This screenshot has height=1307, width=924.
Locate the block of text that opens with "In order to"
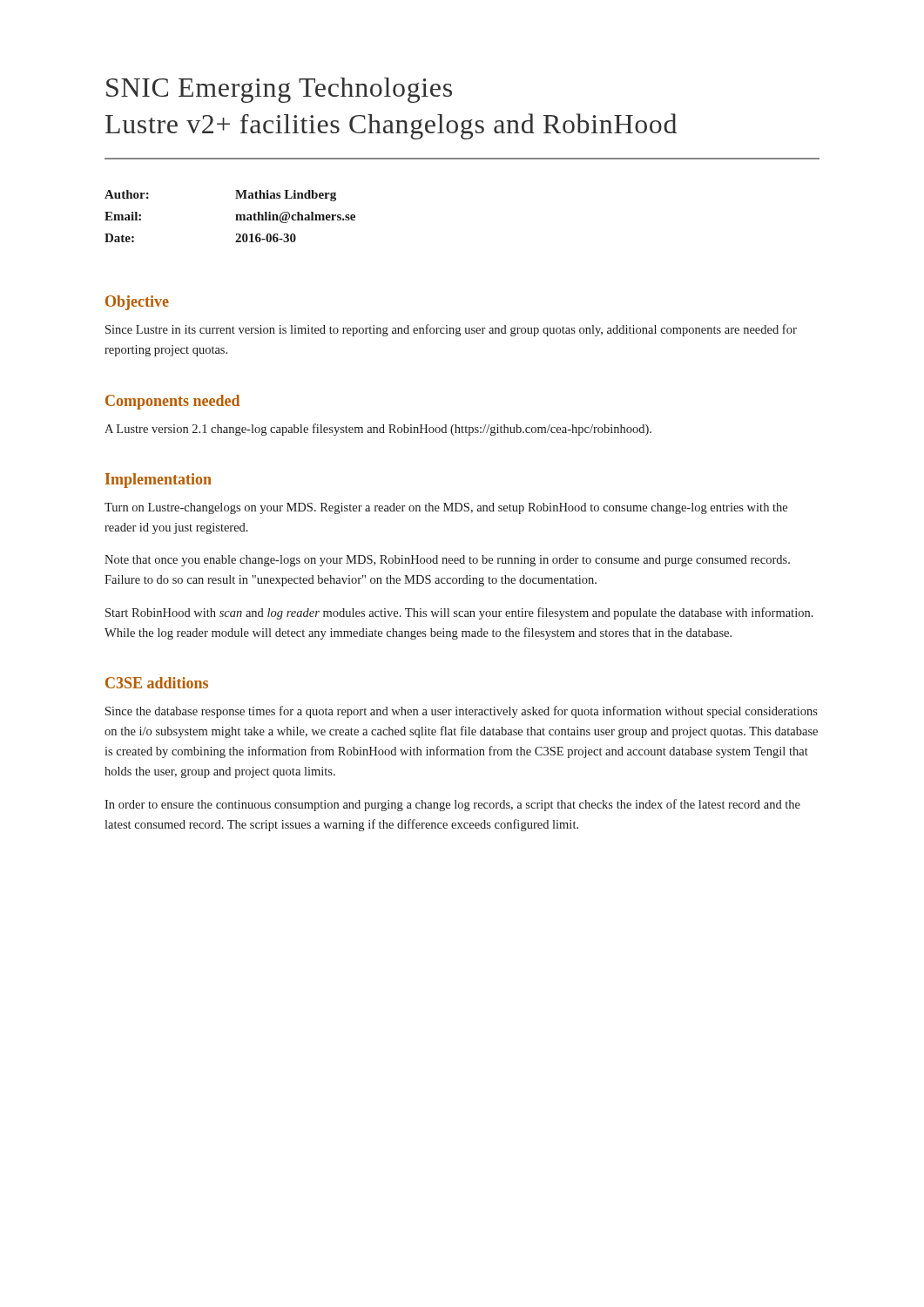coord(452,814)
